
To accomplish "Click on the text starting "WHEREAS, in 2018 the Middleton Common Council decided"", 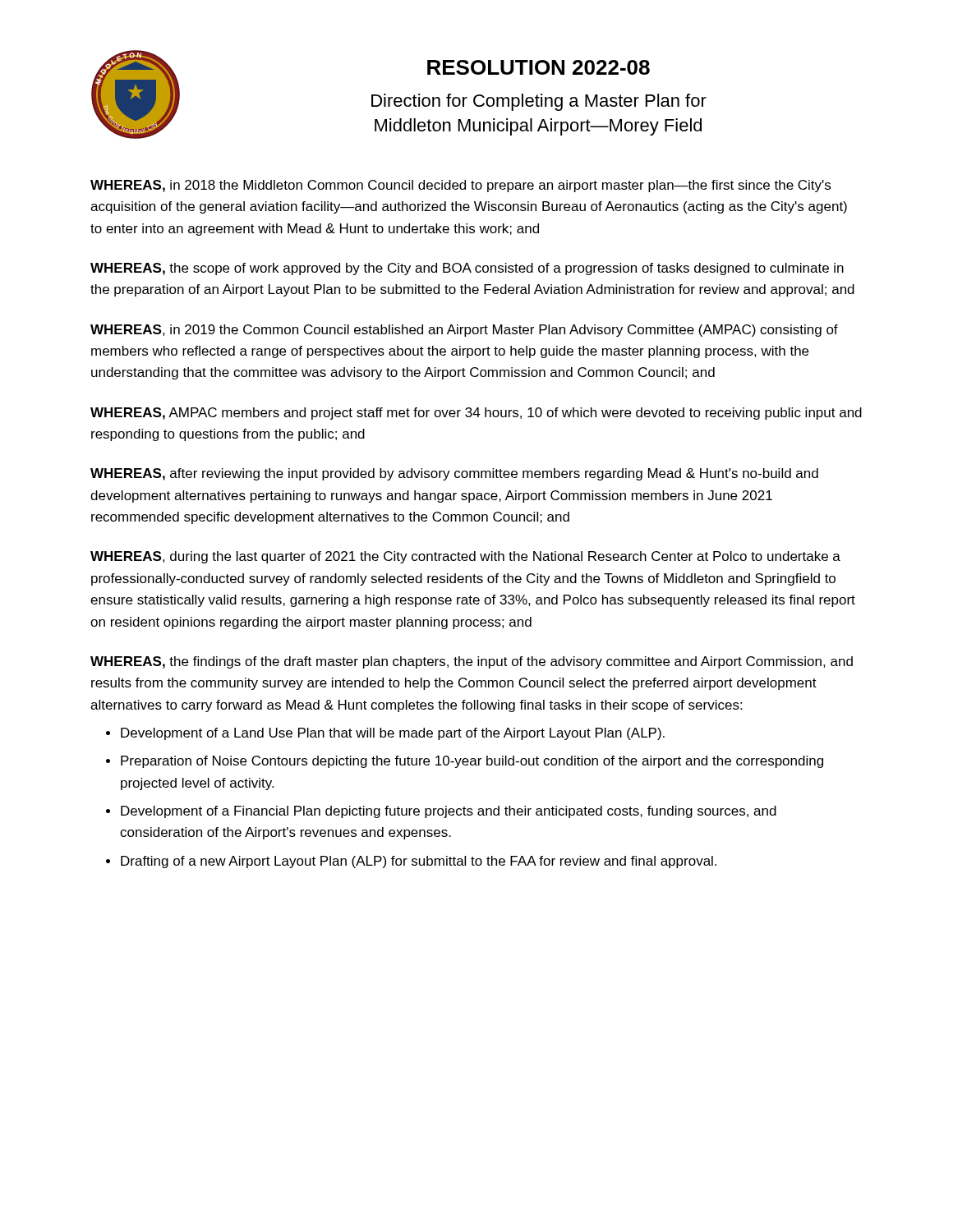I will (469, 207).
